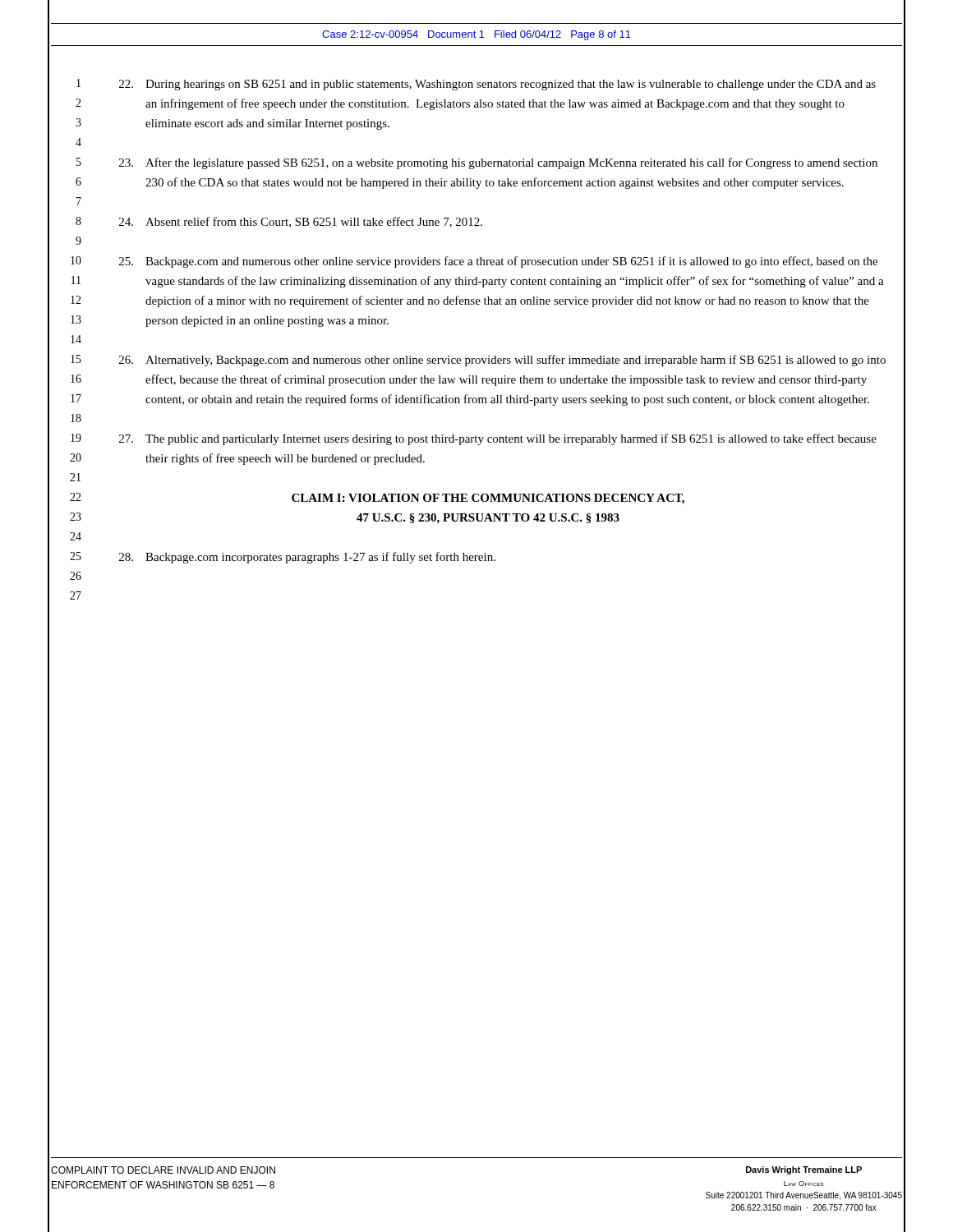Where is the passage that starts "Backpage.com incorporates paragraphs 1-27 as if fully"?
The image size is (953, 1232).
coord(488,557)
